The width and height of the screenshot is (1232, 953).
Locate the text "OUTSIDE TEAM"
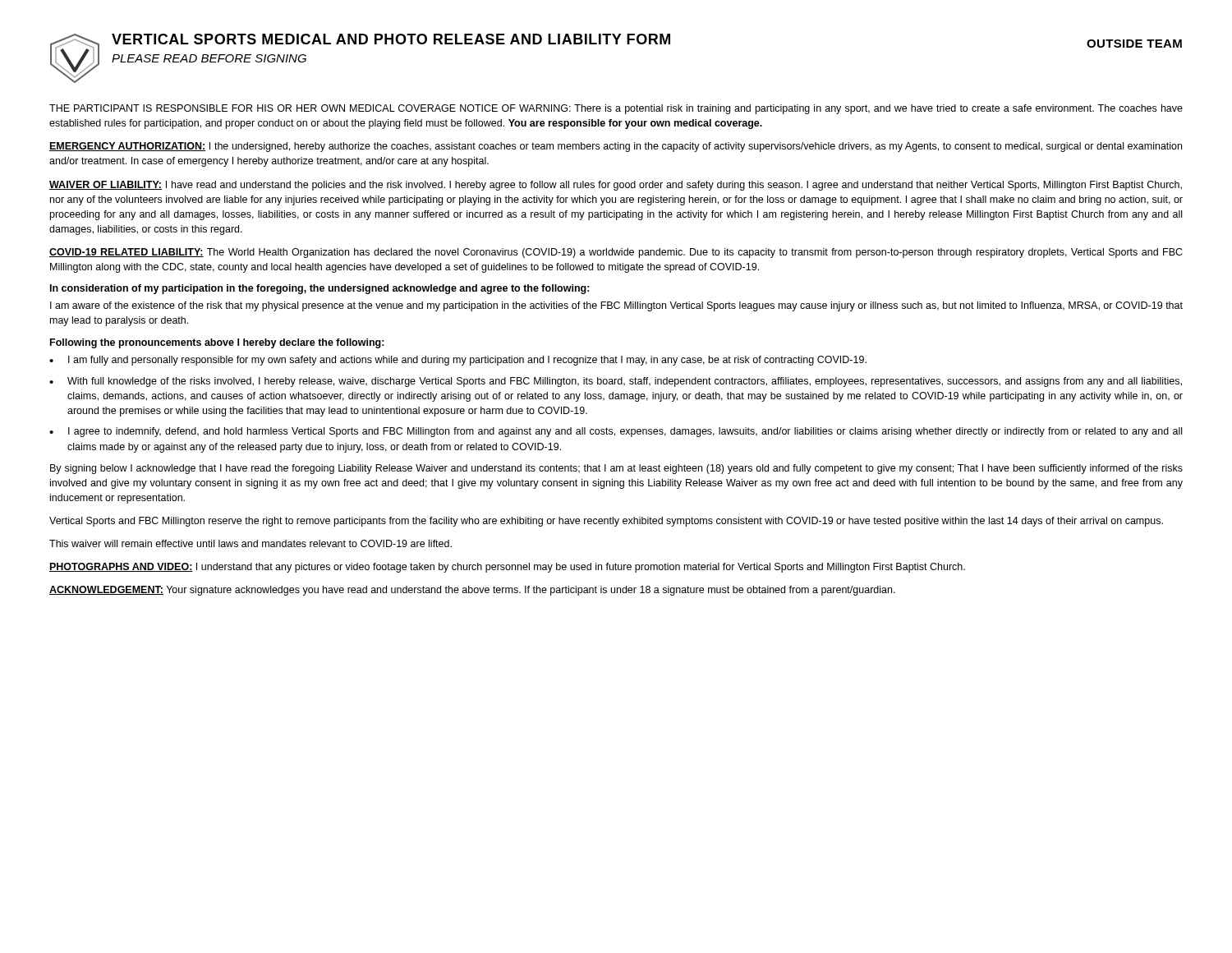1135,43
